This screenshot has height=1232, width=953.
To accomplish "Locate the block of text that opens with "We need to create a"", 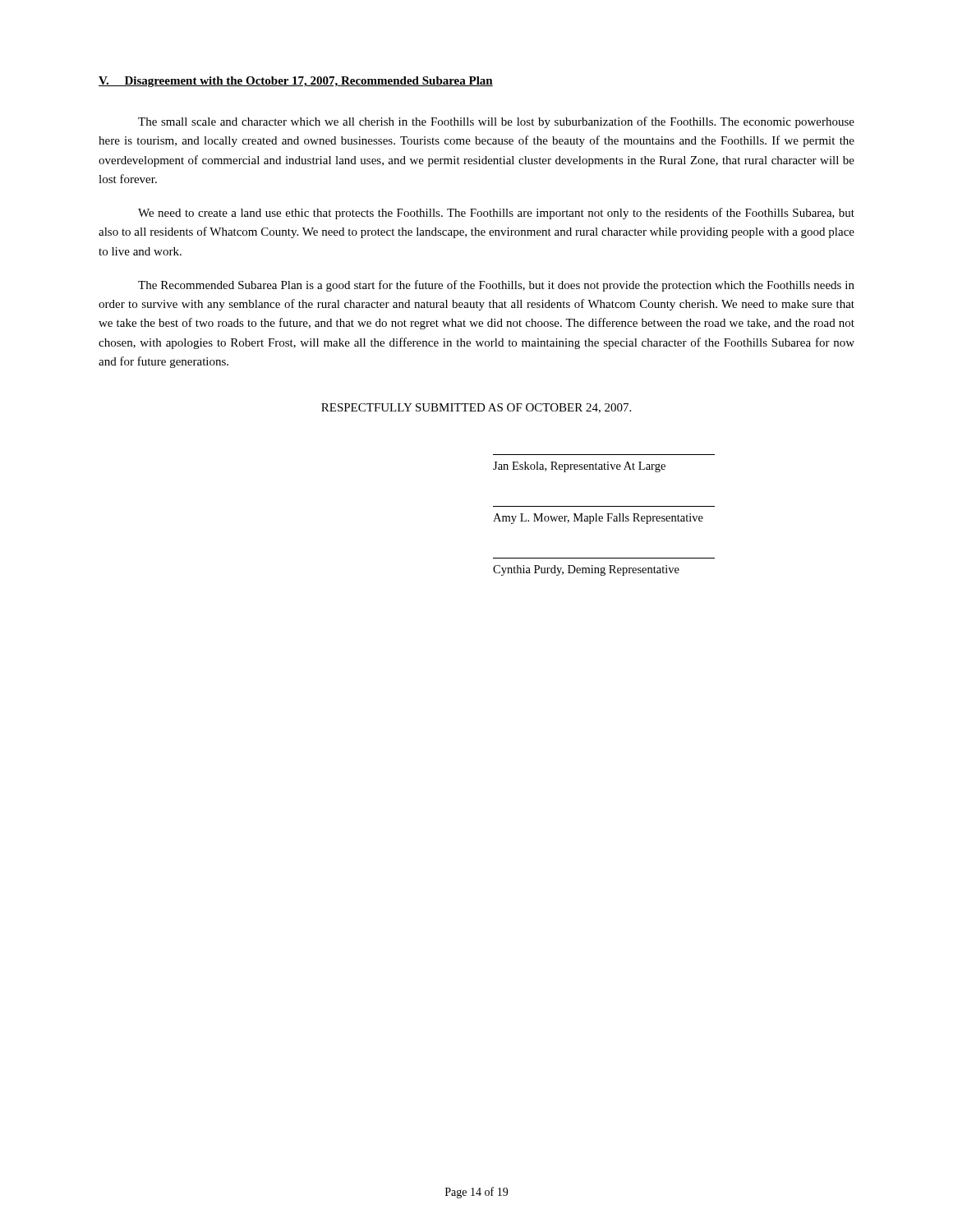I will (x=476, y=232).
